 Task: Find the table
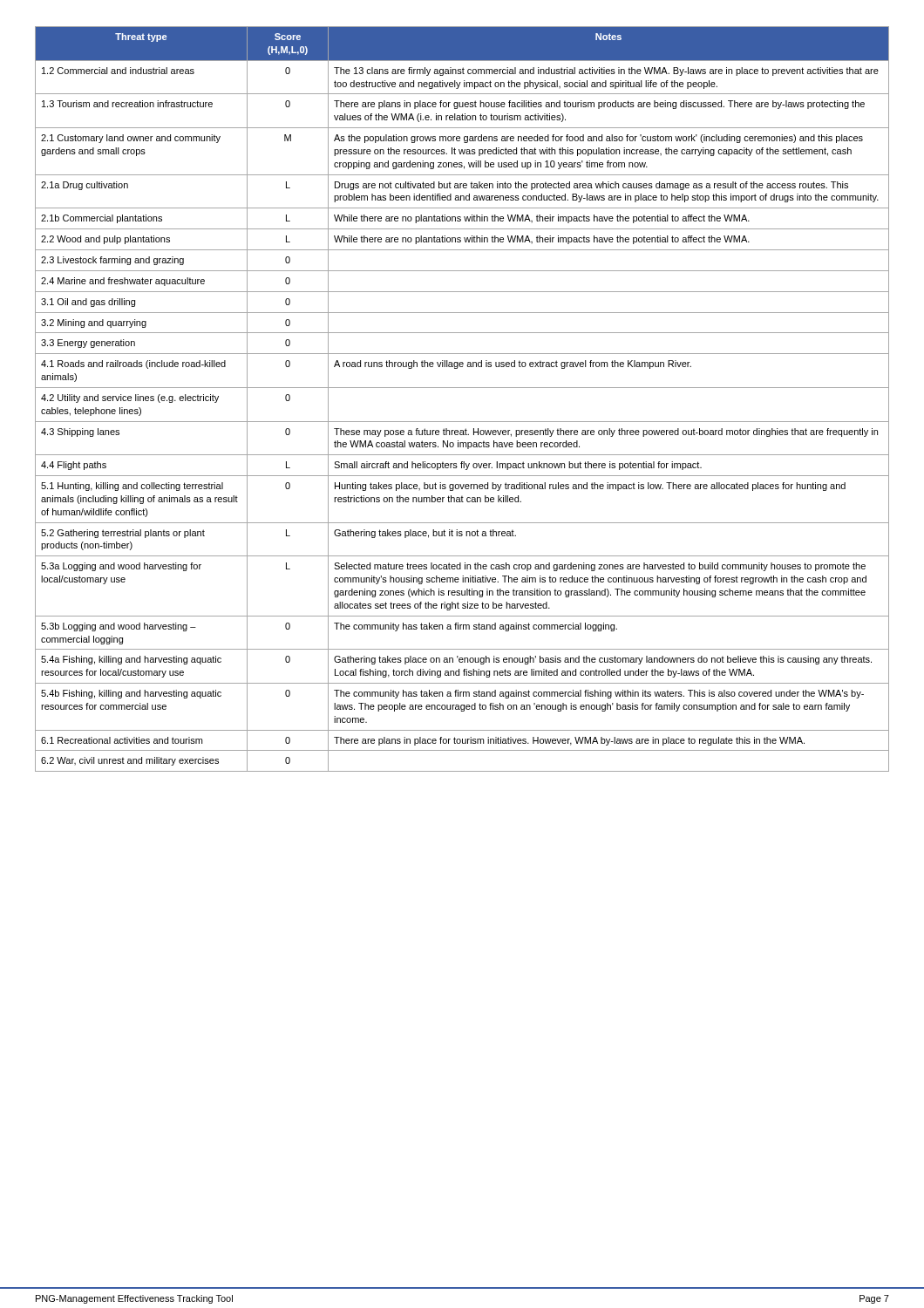pyautogui.click(x=462, y=399)
